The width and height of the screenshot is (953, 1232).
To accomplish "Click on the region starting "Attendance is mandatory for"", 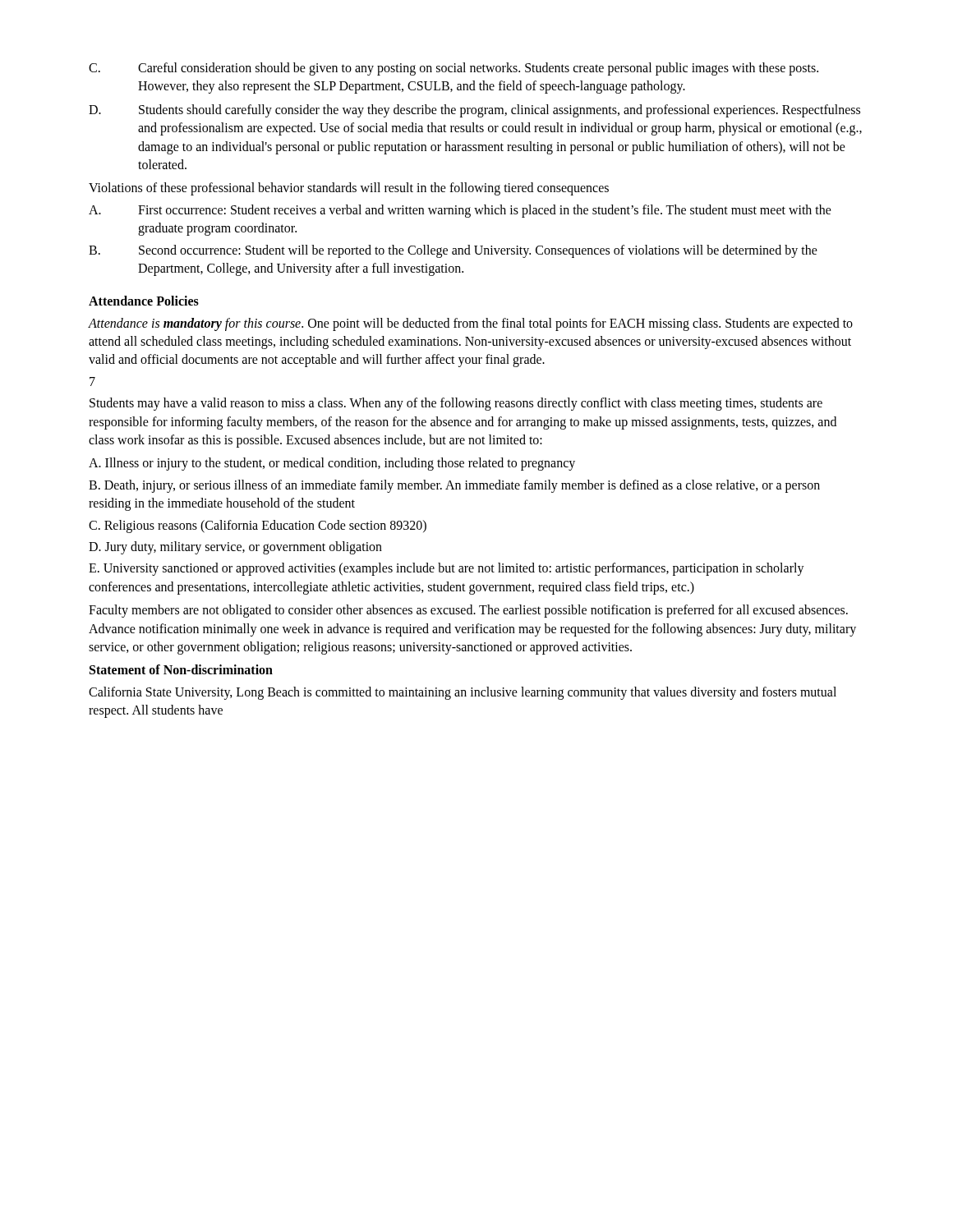I will click(471, 341).
